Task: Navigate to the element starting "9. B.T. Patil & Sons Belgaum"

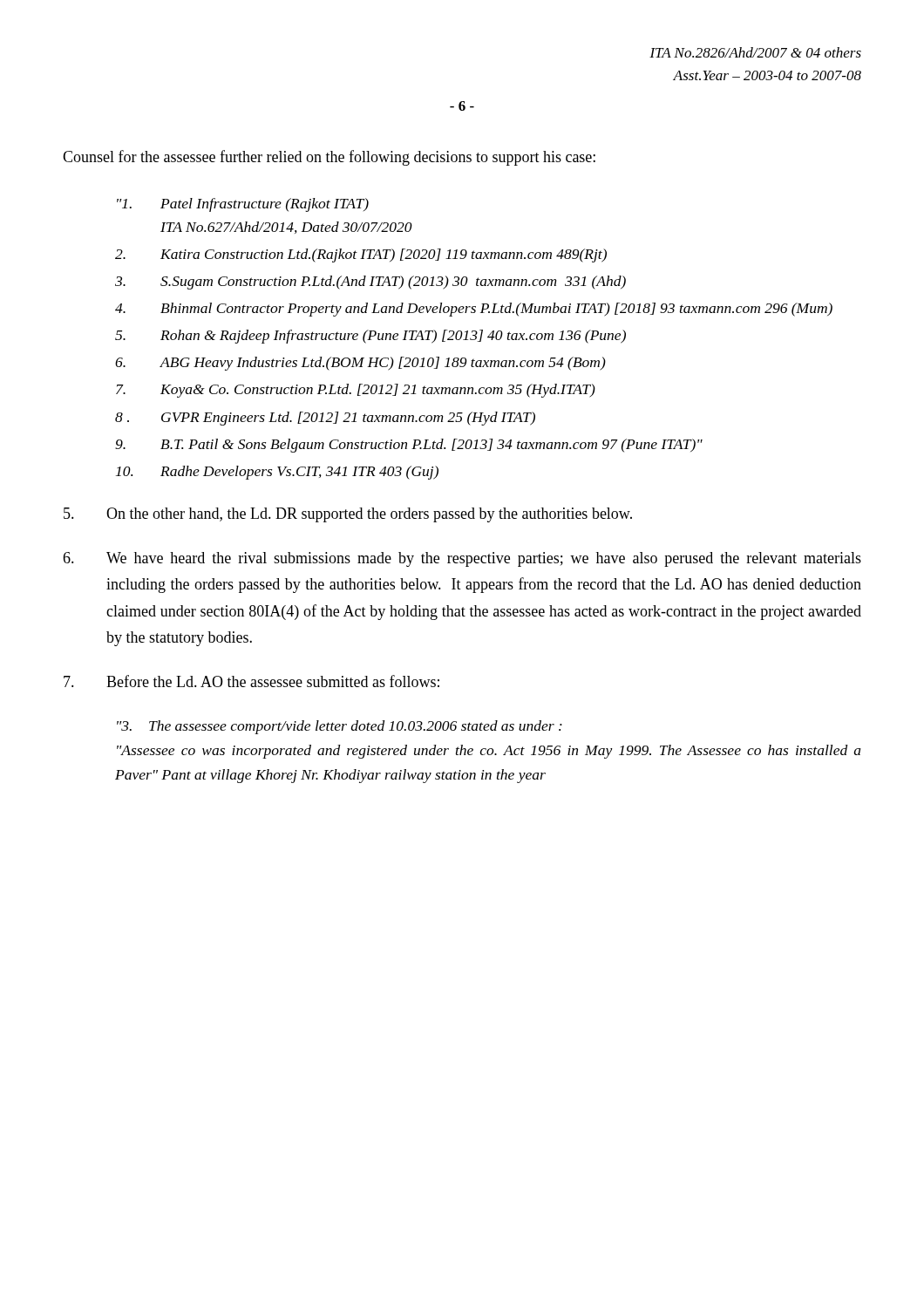Action: 488,444
